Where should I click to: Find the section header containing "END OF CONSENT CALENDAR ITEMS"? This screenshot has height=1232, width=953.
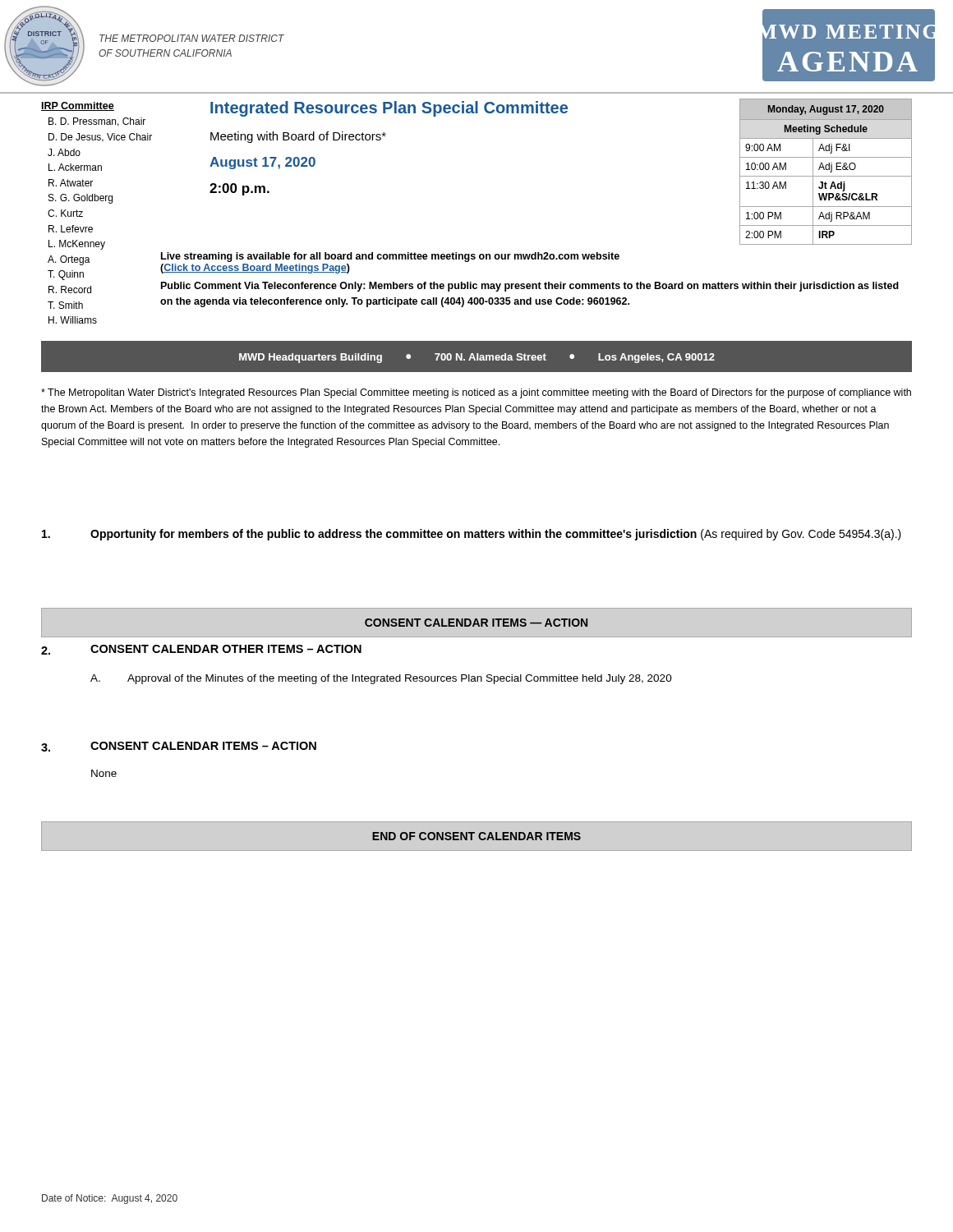point(476,836)
